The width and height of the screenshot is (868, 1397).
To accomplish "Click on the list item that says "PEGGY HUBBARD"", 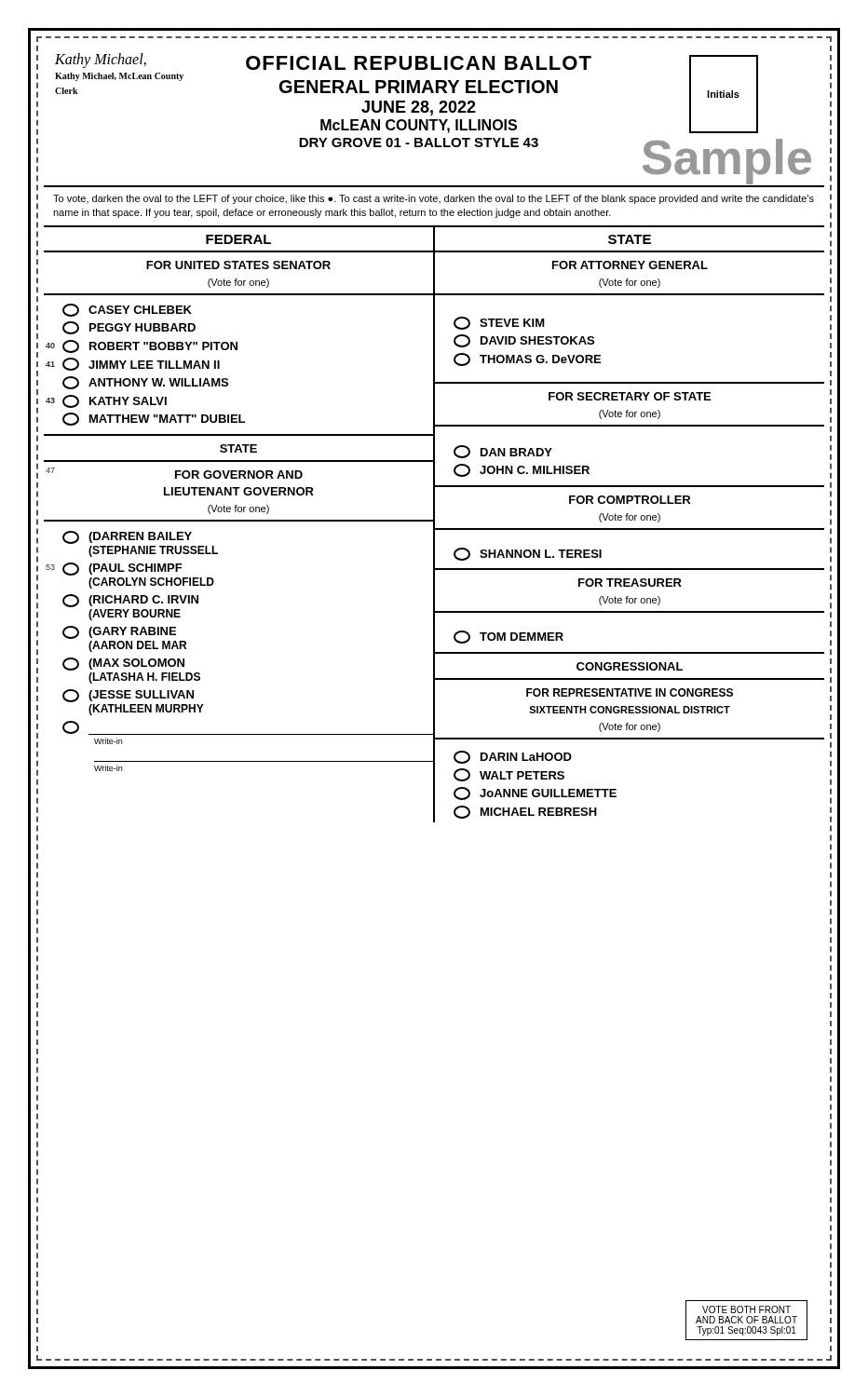I will [129, 328].
